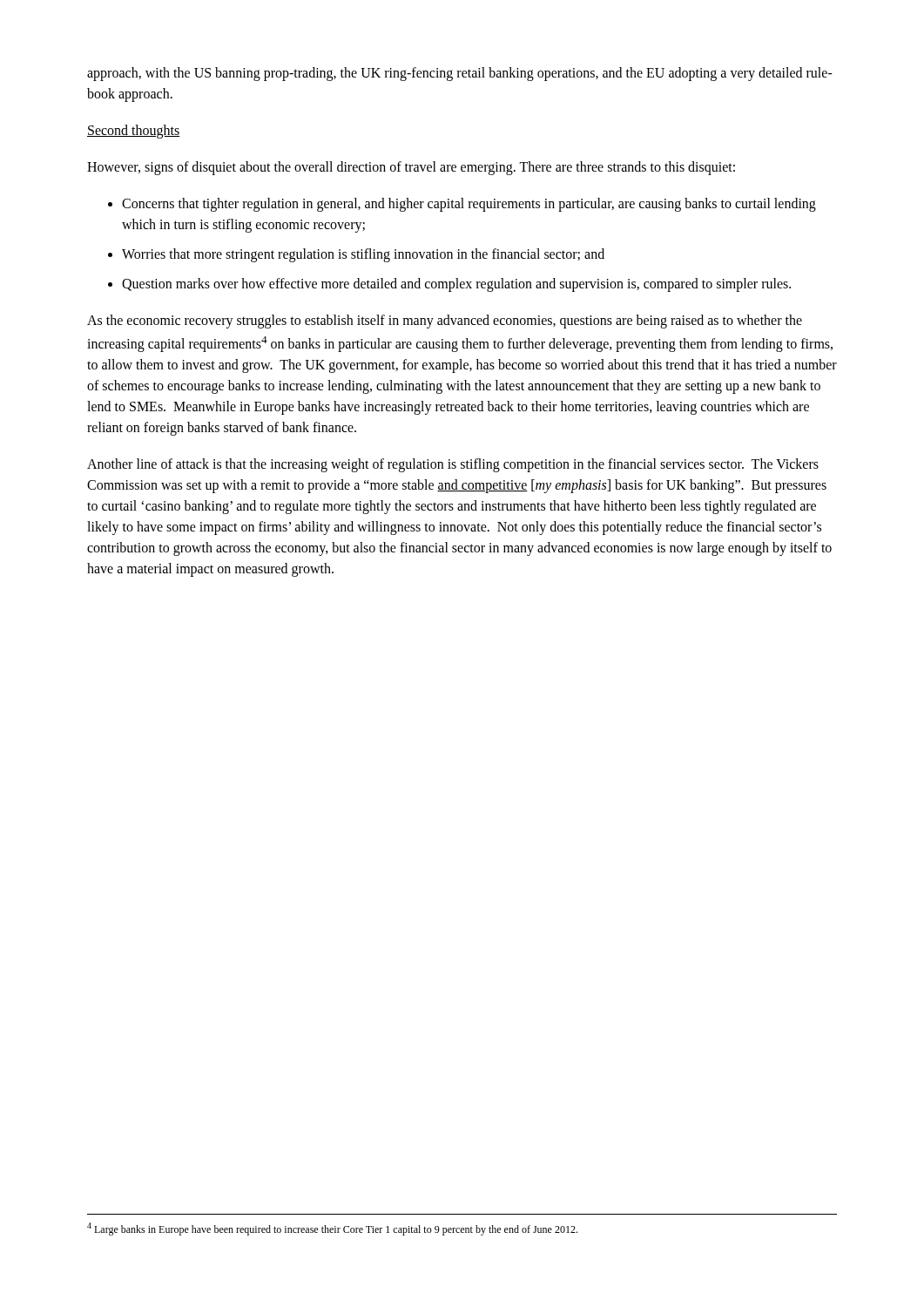Click the passage that begins "Another line of attack is that the increasing"
924x1307 pixels.
coord(460,517)
